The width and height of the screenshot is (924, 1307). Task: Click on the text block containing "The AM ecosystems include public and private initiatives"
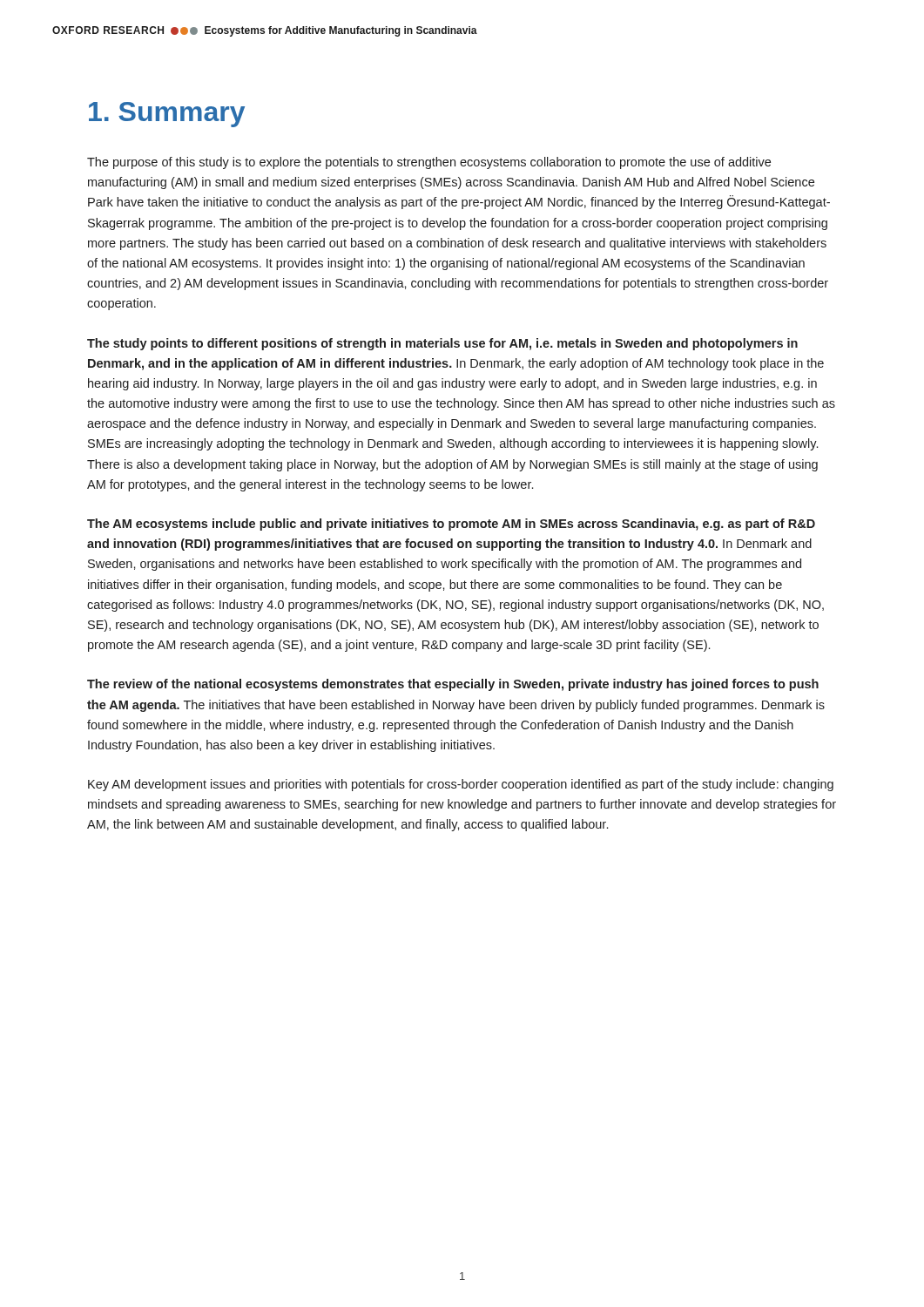pos(456,584)
